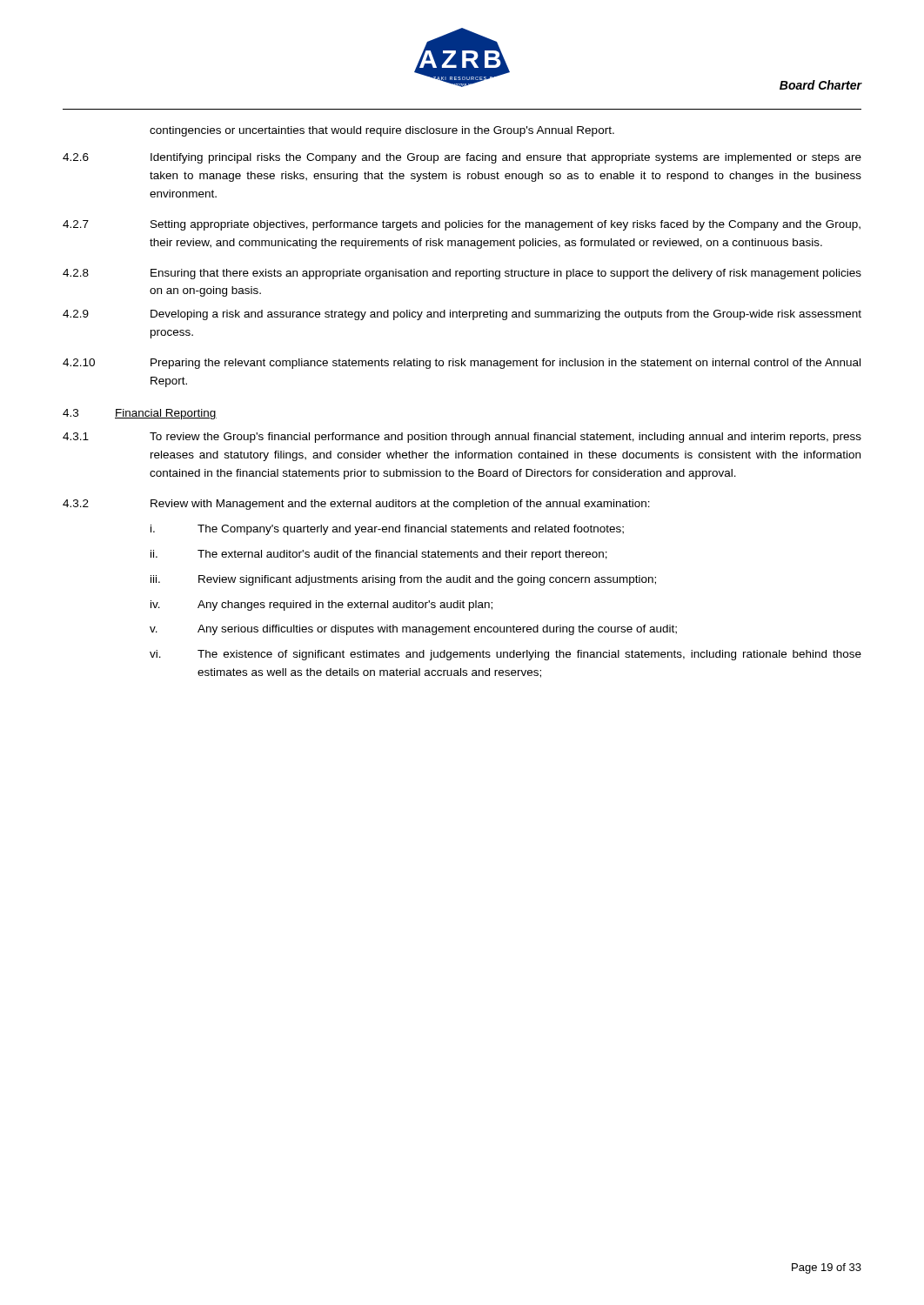
Task: Point to the block beginning "vi. The existence of significant estimates and"
Action: pyautogui.click(x=506, y=664)
